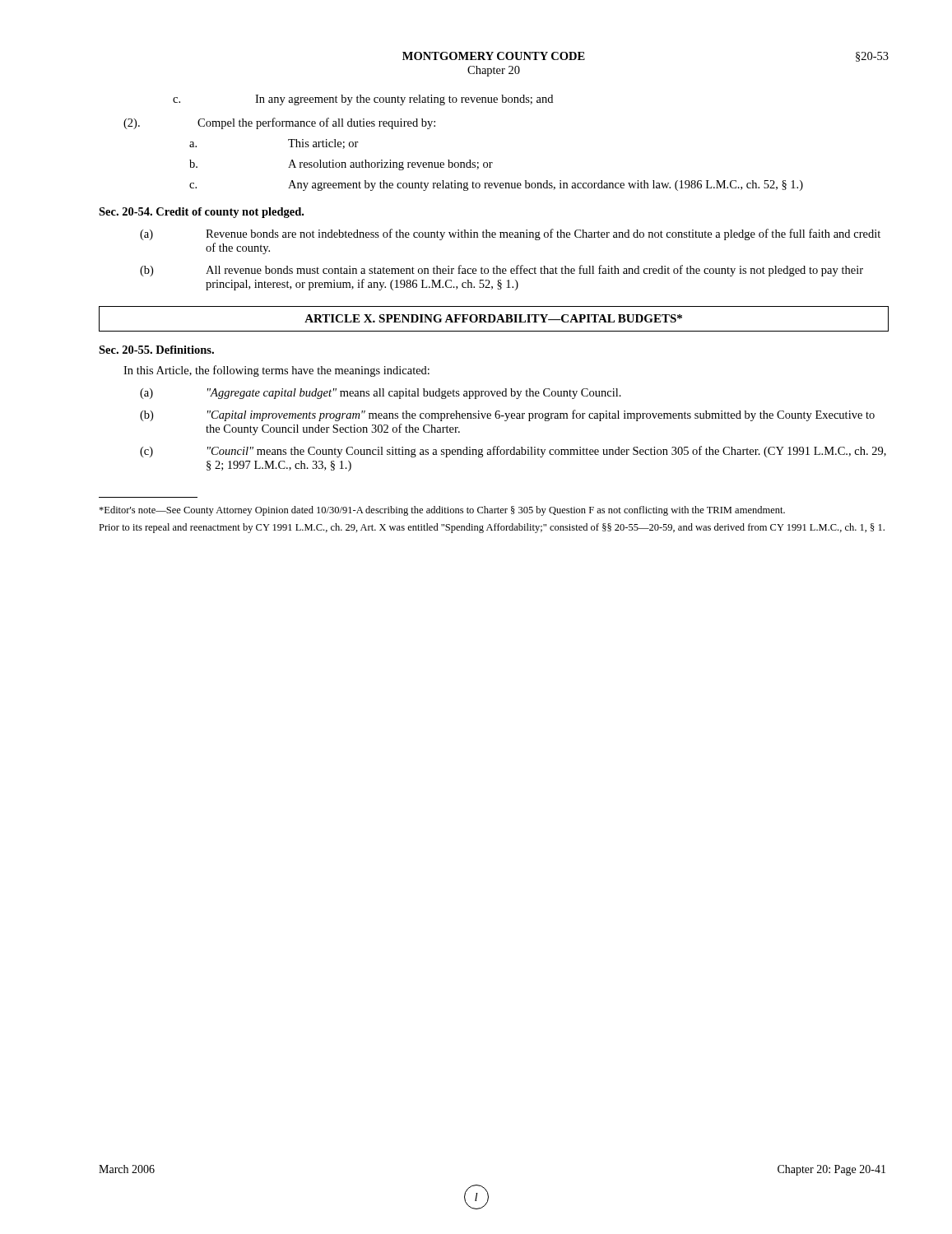This screenshot has height=1234, width=952.
Task: Navigate to the passage starting "(a) "Aggregate capital budget" means all capital budgets"
Action: pos(494,393)
